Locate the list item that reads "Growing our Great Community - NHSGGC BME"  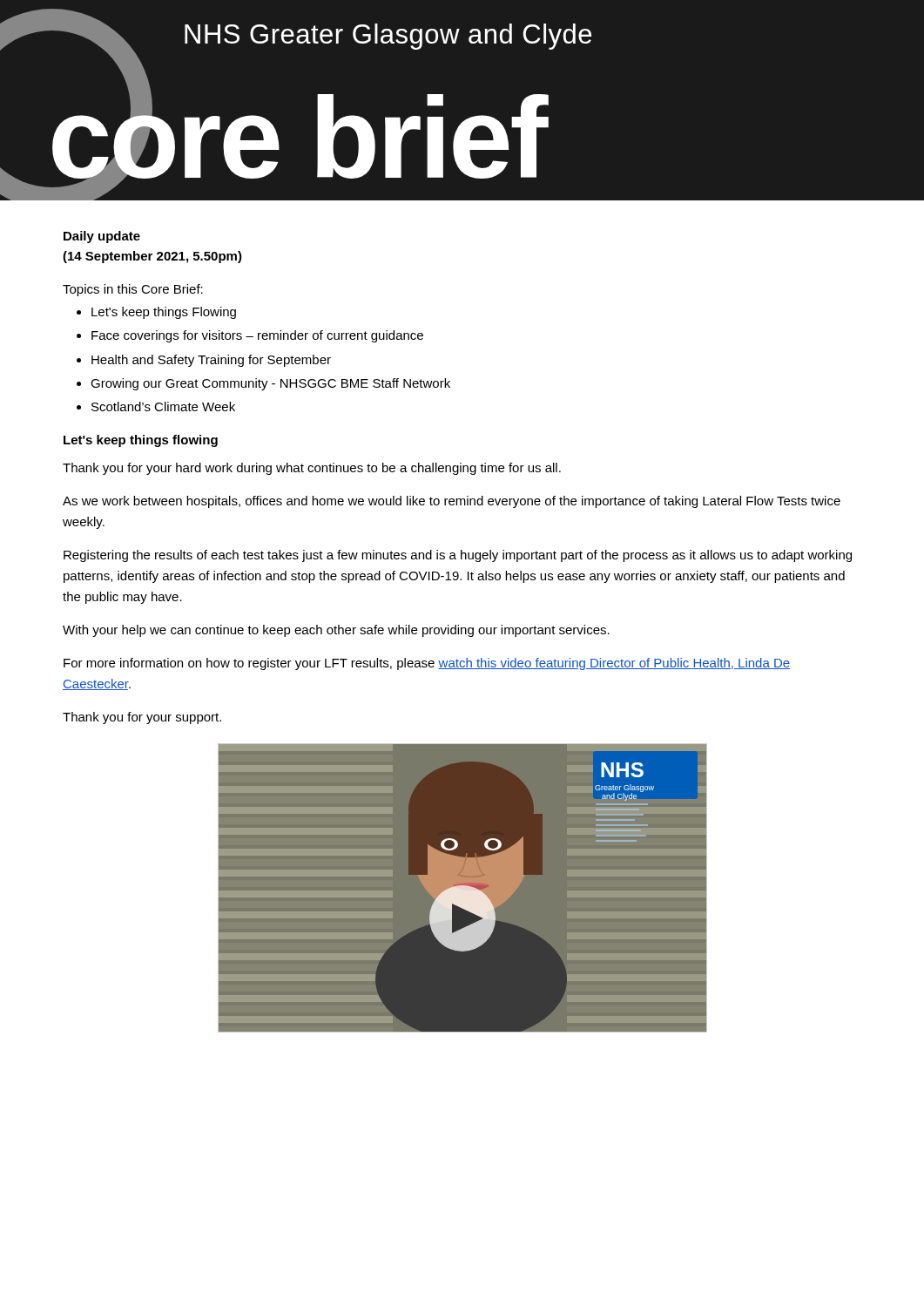pos(270,383)
